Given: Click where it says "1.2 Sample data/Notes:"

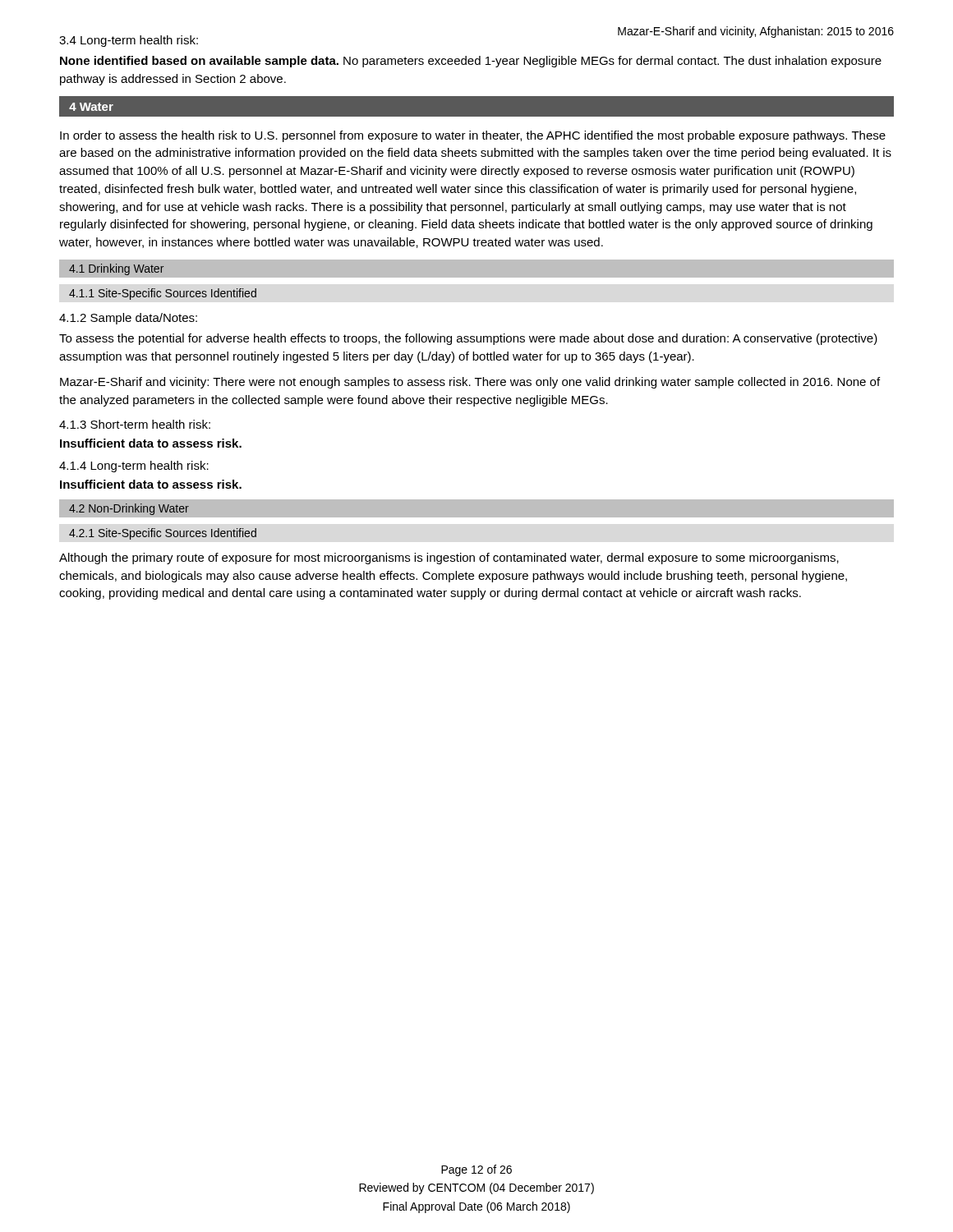Looking at the screenshot, I should click(129, 317).
